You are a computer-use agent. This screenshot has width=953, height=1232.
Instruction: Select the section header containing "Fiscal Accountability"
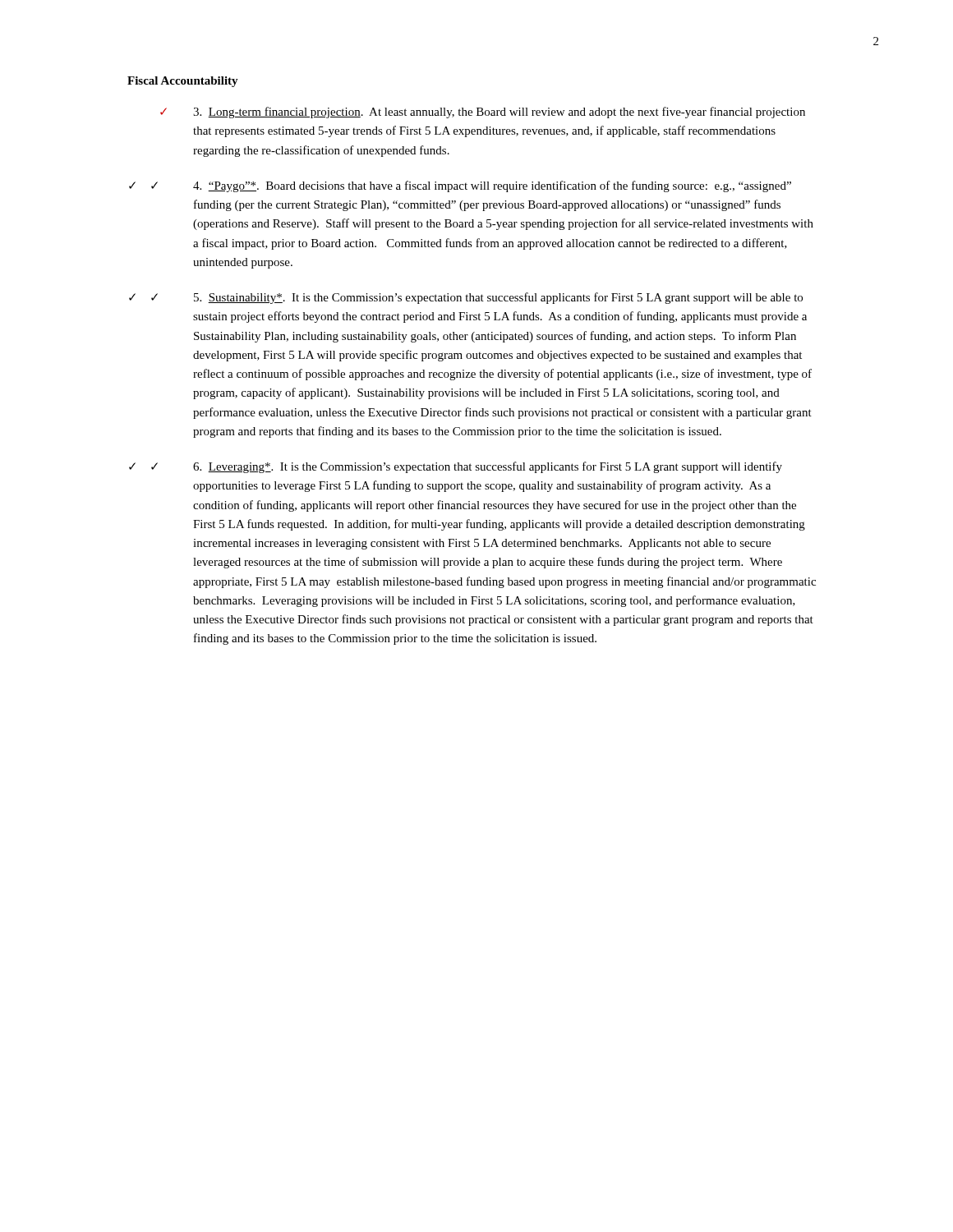183,81
